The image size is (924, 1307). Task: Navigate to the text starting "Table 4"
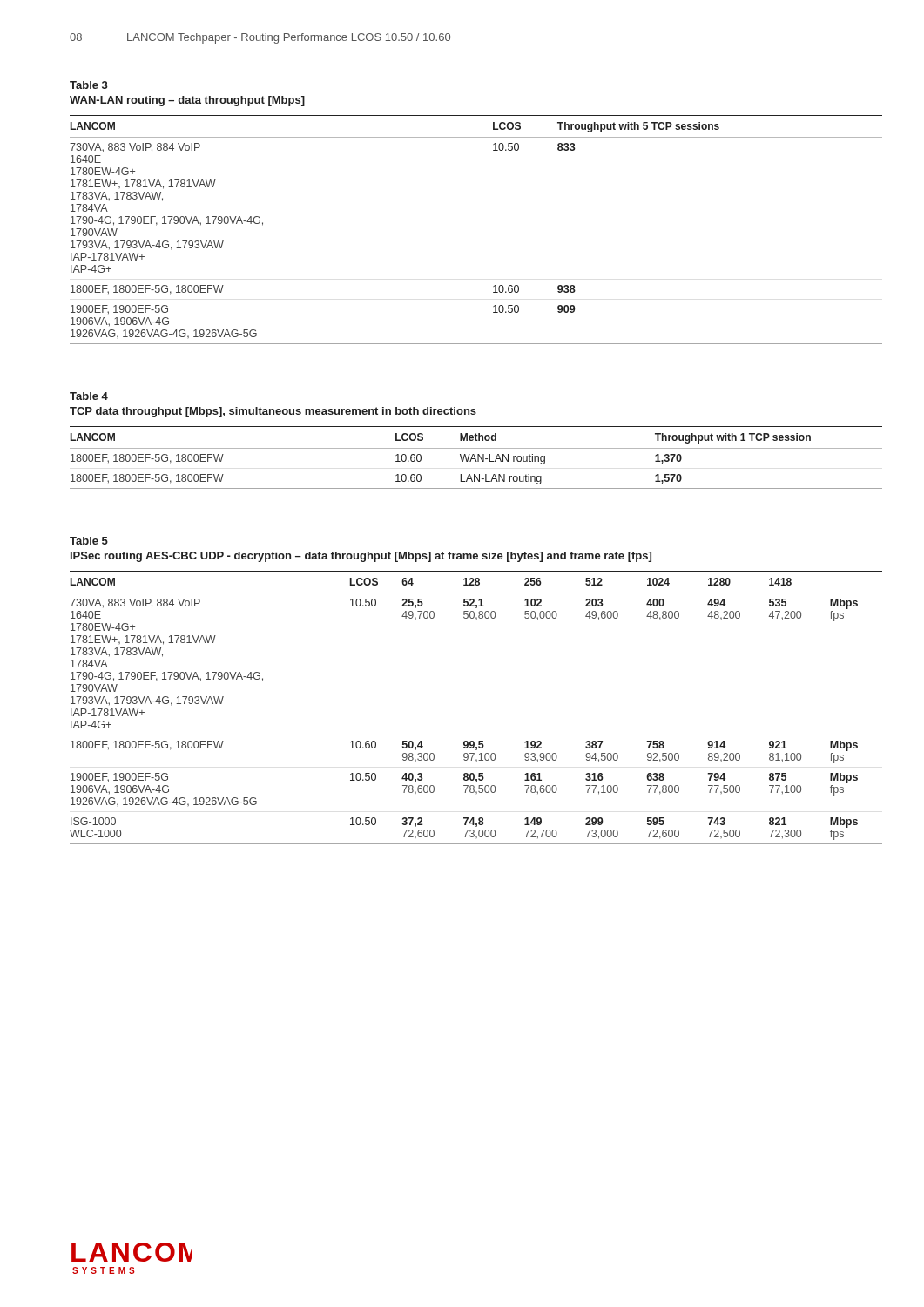pyautogui.click(x=89, y=396)
